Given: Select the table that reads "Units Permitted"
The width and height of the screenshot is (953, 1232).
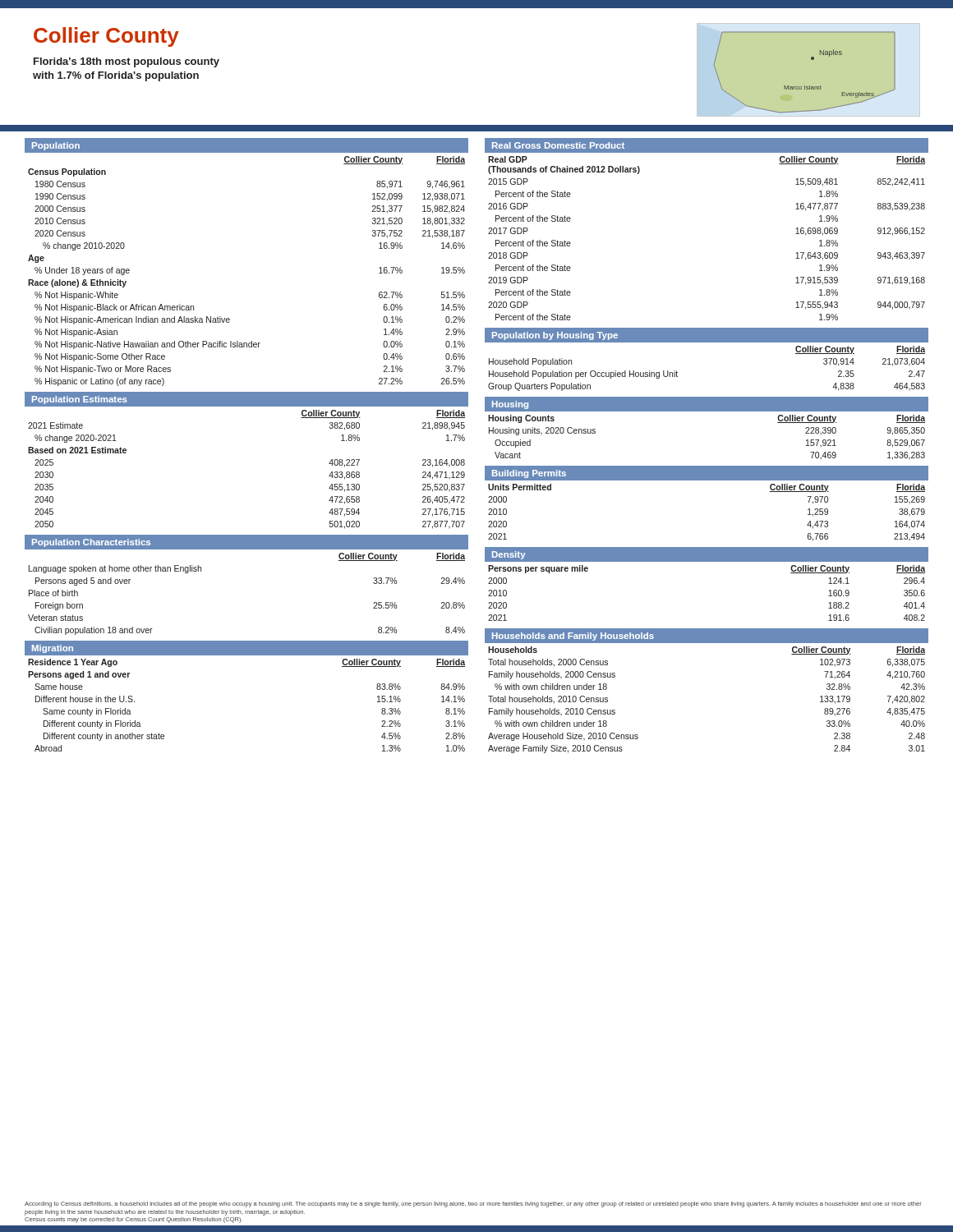Looking at the screenshot, I should coord(707,511).
